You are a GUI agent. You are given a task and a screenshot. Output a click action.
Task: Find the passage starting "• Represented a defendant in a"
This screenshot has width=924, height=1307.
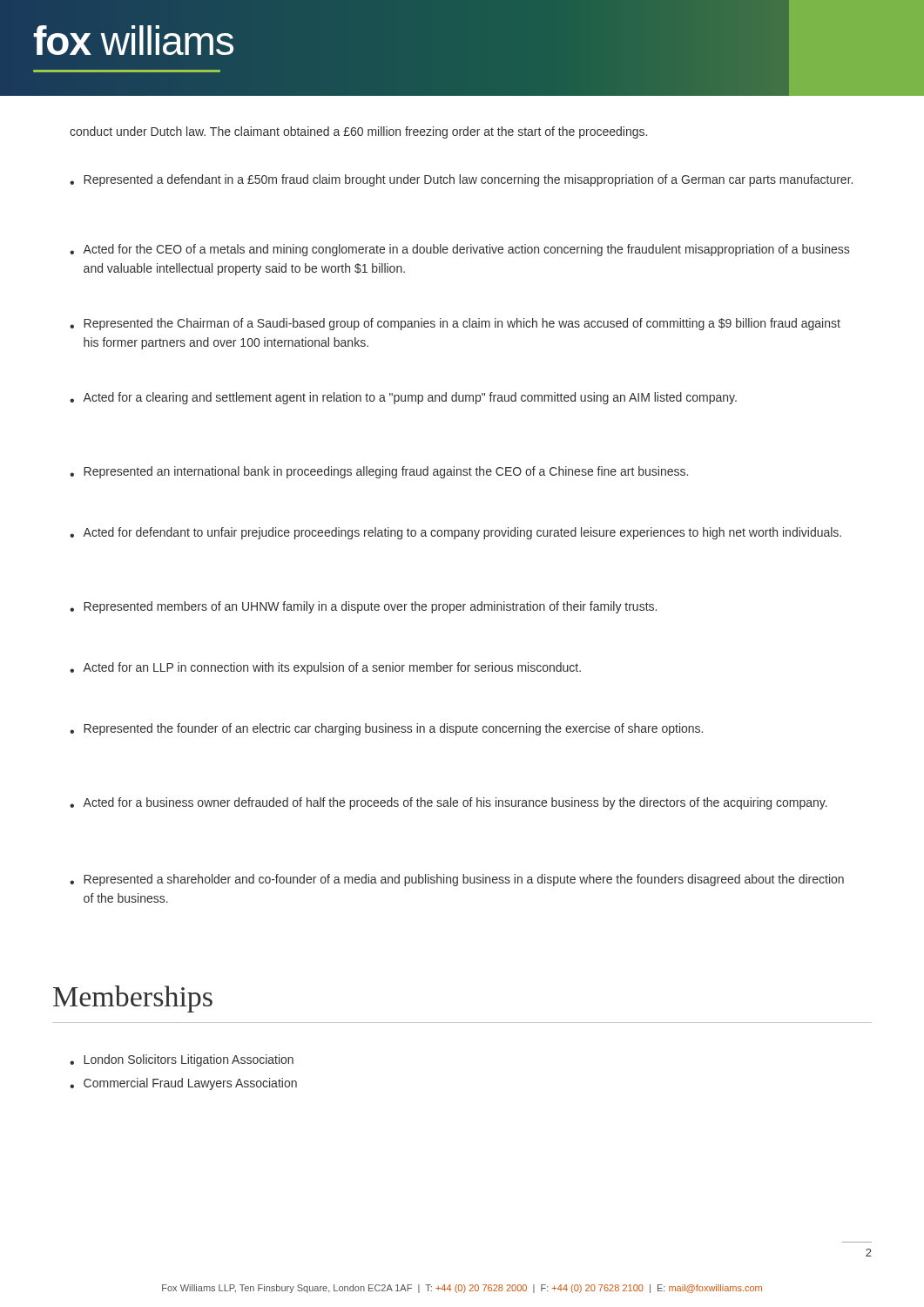coord(462,182)
